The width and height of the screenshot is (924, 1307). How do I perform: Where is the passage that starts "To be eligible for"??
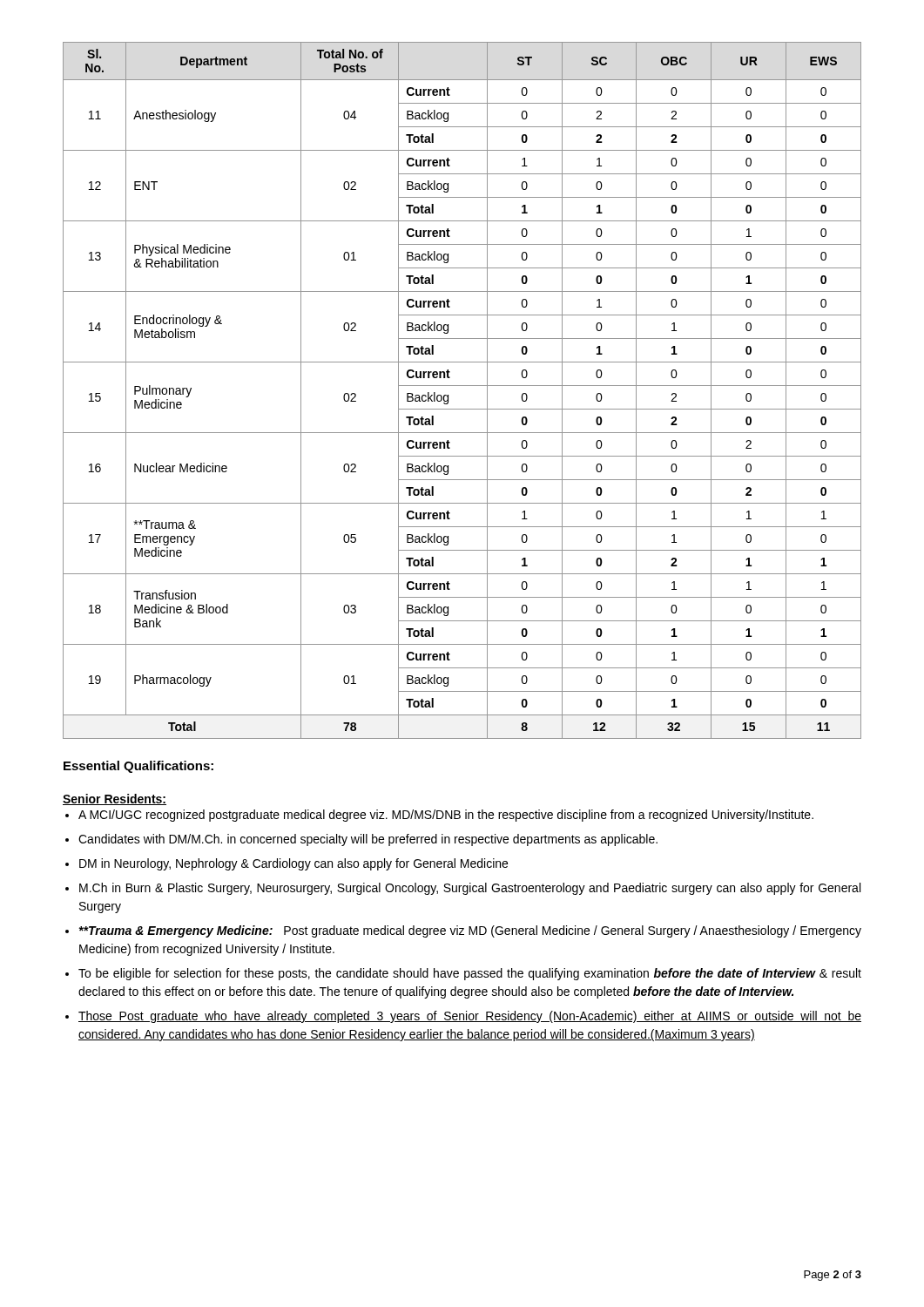coord(470,982)
